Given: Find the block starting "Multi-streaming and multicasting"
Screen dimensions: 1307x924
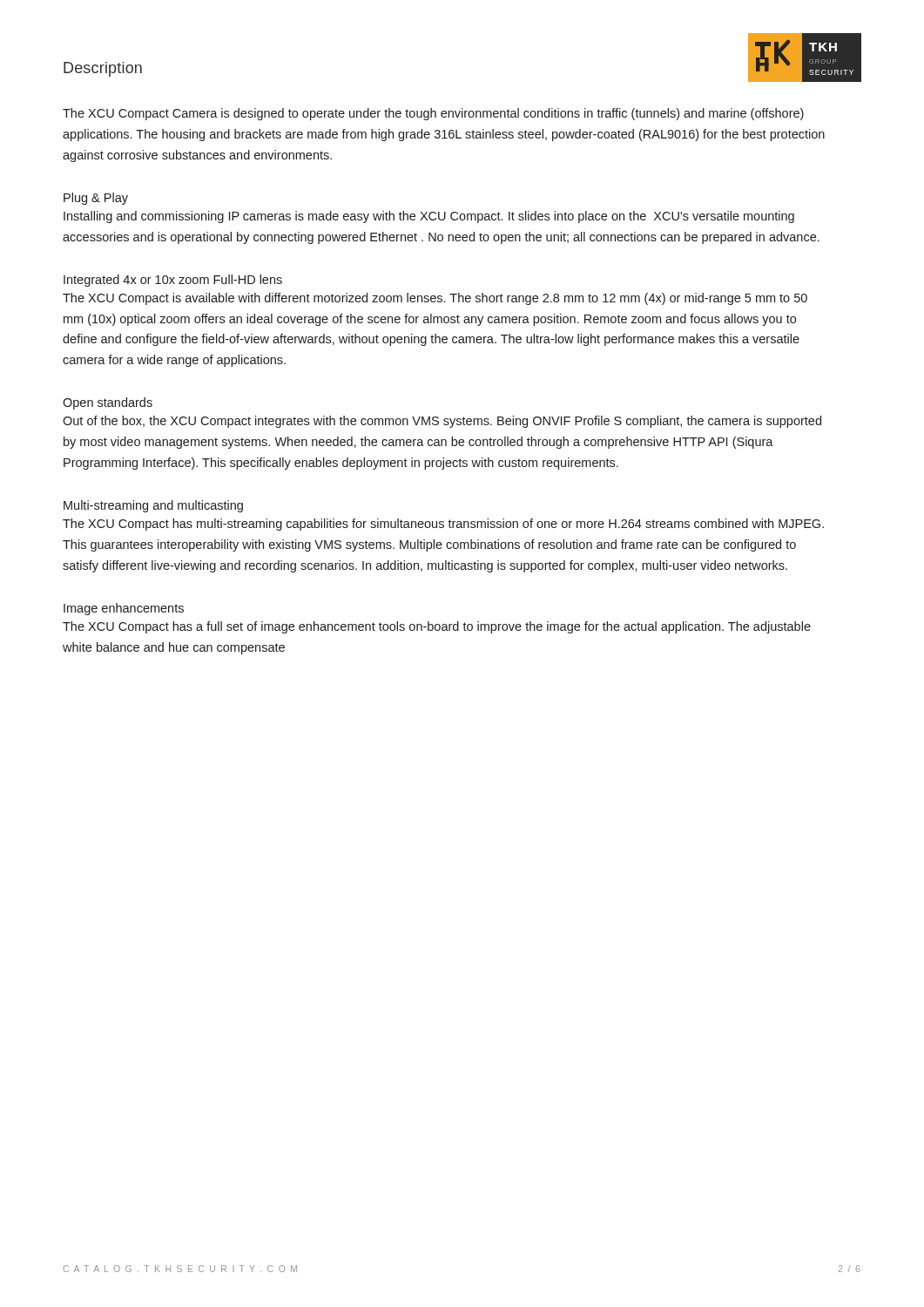Looking at the screenshot, I should [153, 505].
